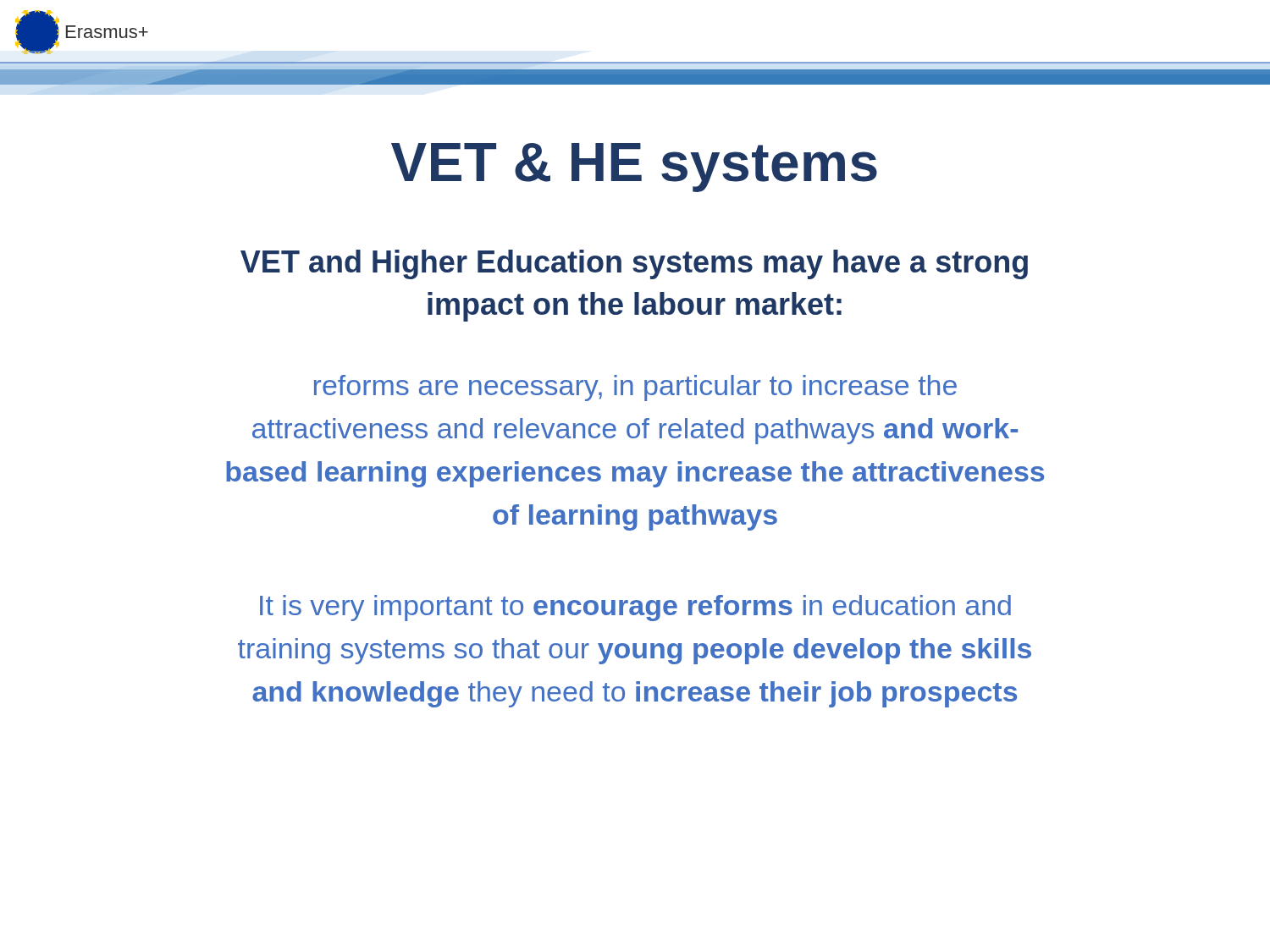Locate the text block starting "reforms are necessary, in"

pyautogui.click(x=635, y=450)
